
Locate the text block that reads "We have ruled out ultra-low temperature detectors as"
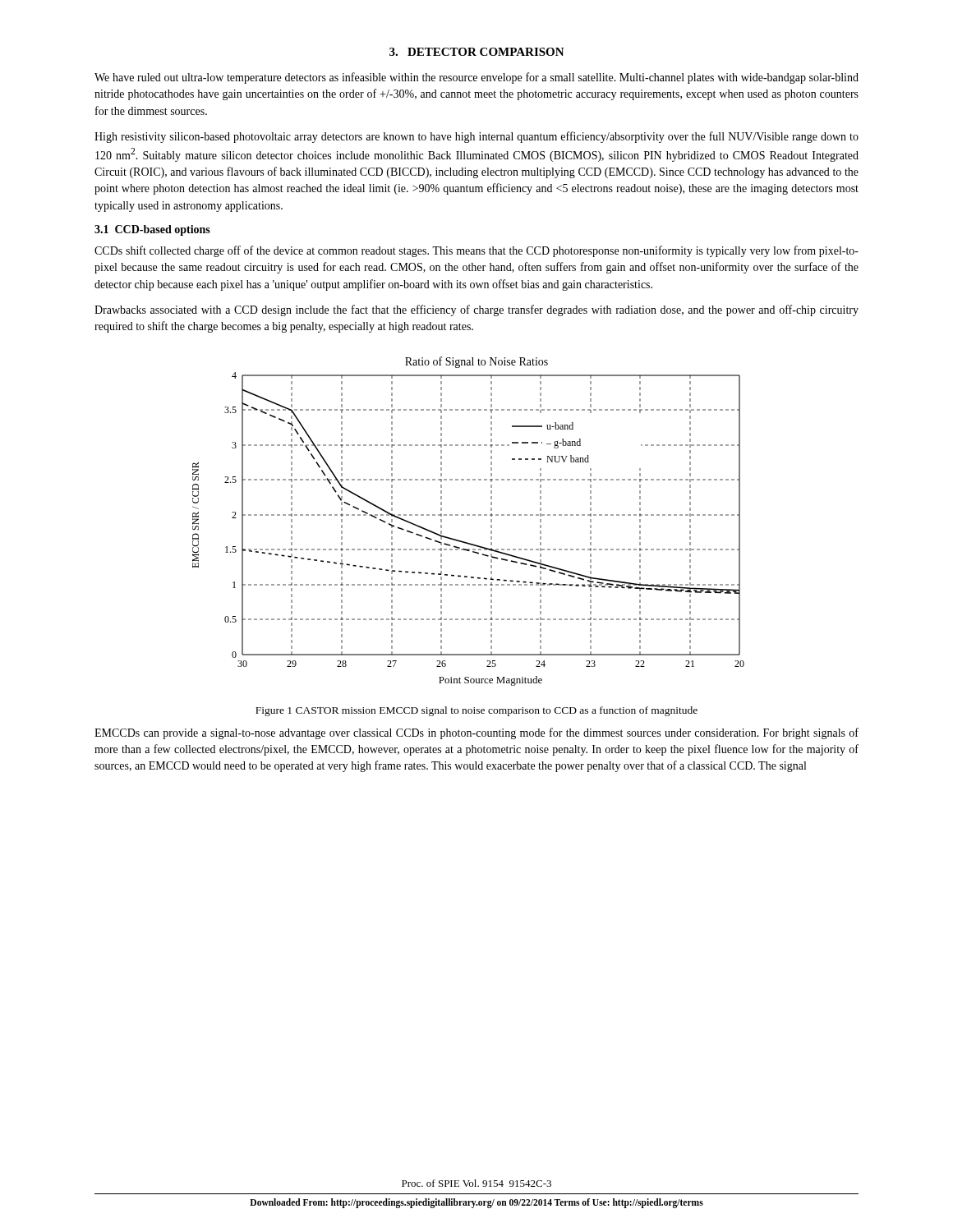click(x=476, y=94)
